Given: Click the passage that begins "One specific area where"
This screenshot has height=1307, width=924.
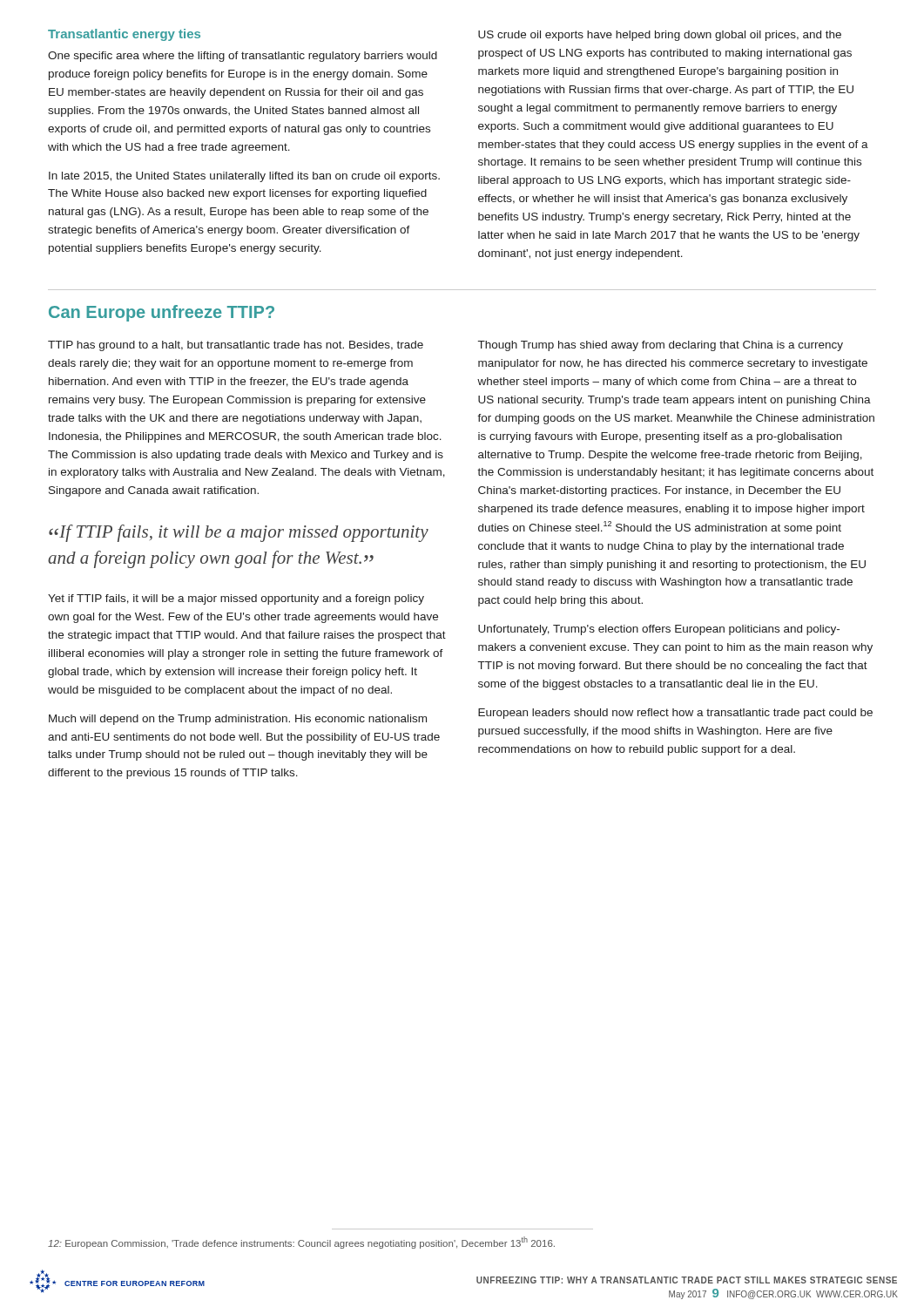Looking at the screenshot, I should pyautogui.click(x=247, y=153).
